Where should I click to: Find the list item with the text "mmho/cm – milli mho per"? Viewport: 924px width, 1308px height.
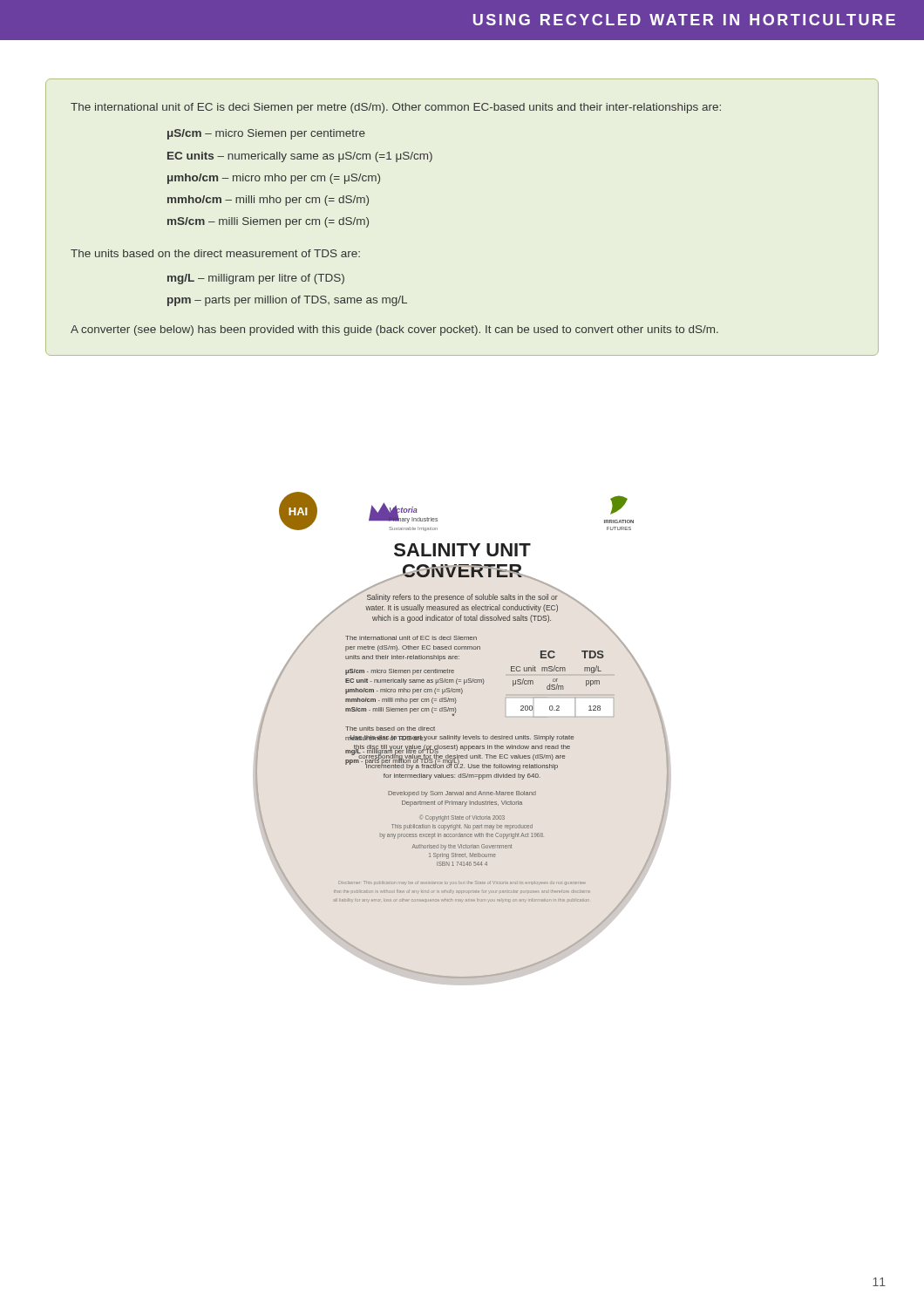pos(268,199)
